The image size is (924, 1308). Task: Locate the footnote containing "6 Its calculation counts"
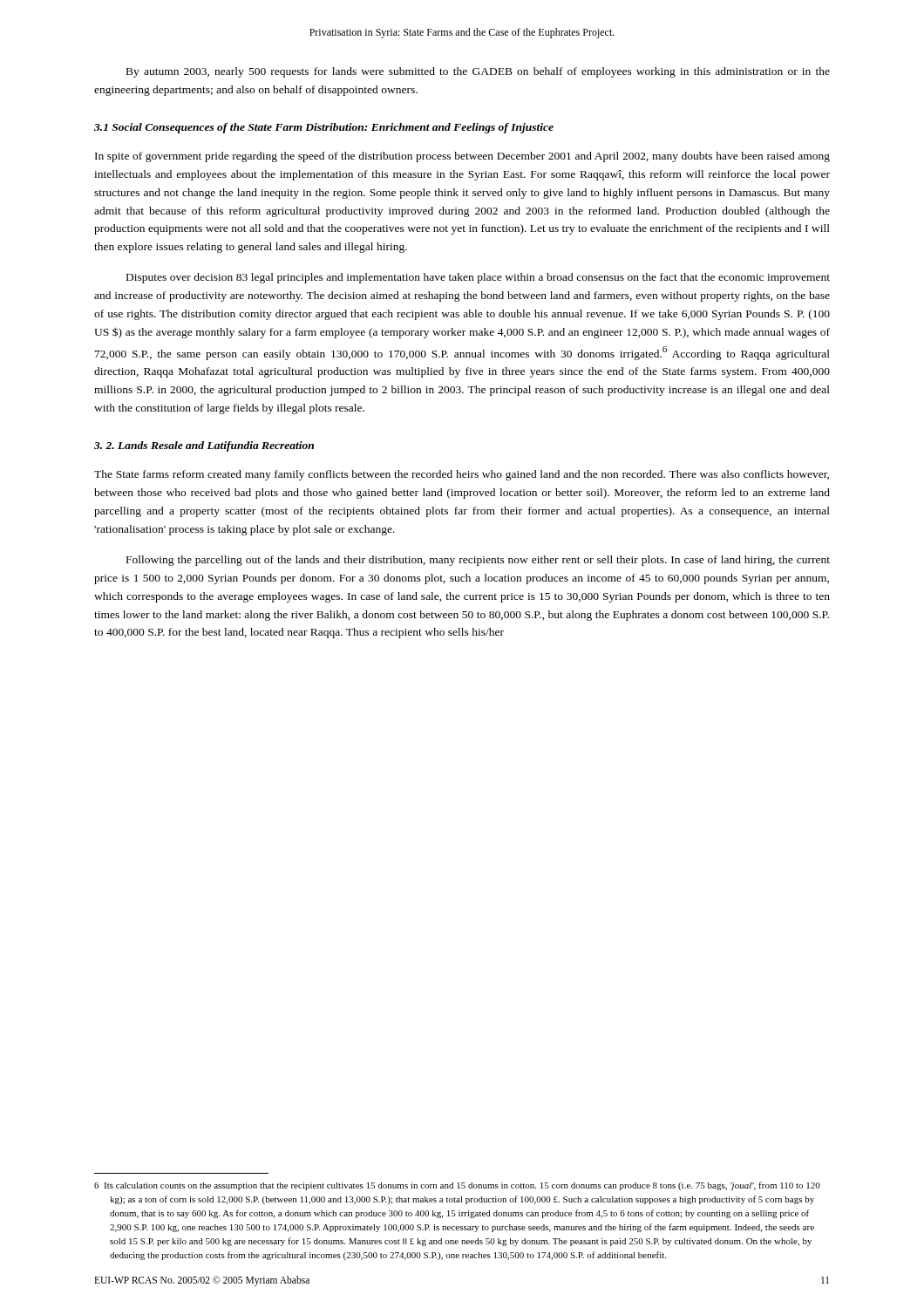457,1220
